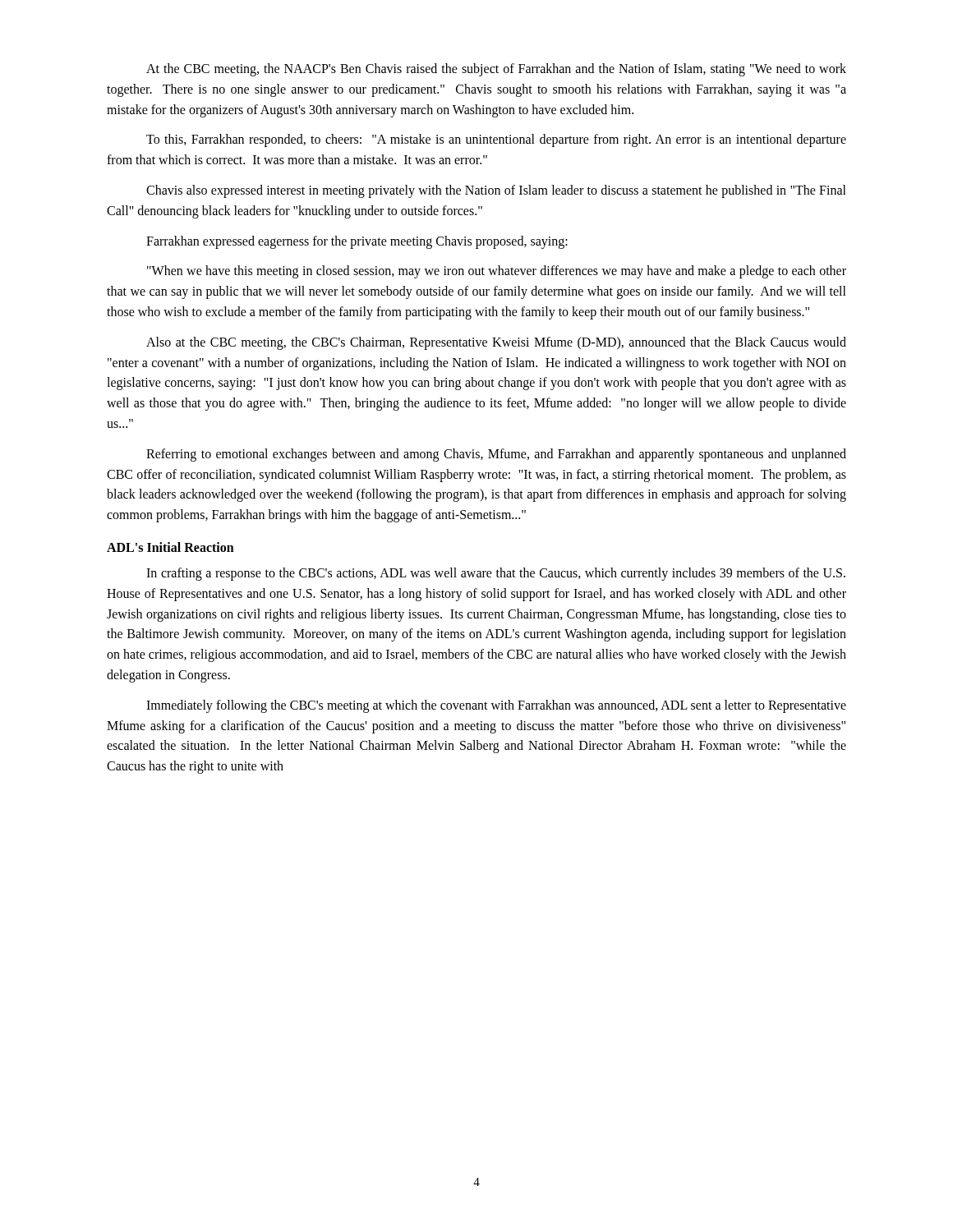Point to the element starting "Referring to emotional exchanges between and among Chavis,"

pos(476,485)
